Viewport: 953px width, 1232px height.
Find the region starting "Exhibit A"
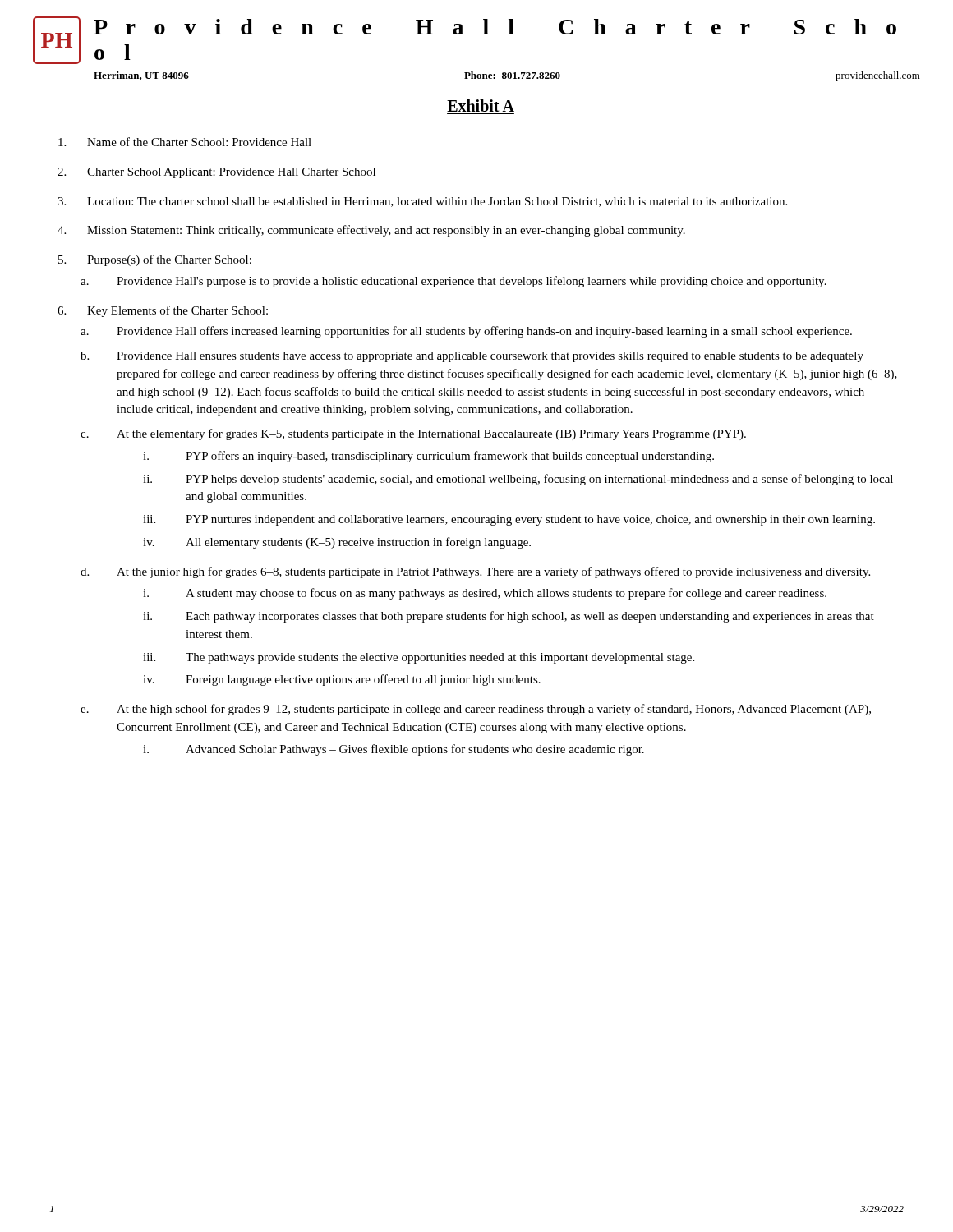(x=481, y=106)
